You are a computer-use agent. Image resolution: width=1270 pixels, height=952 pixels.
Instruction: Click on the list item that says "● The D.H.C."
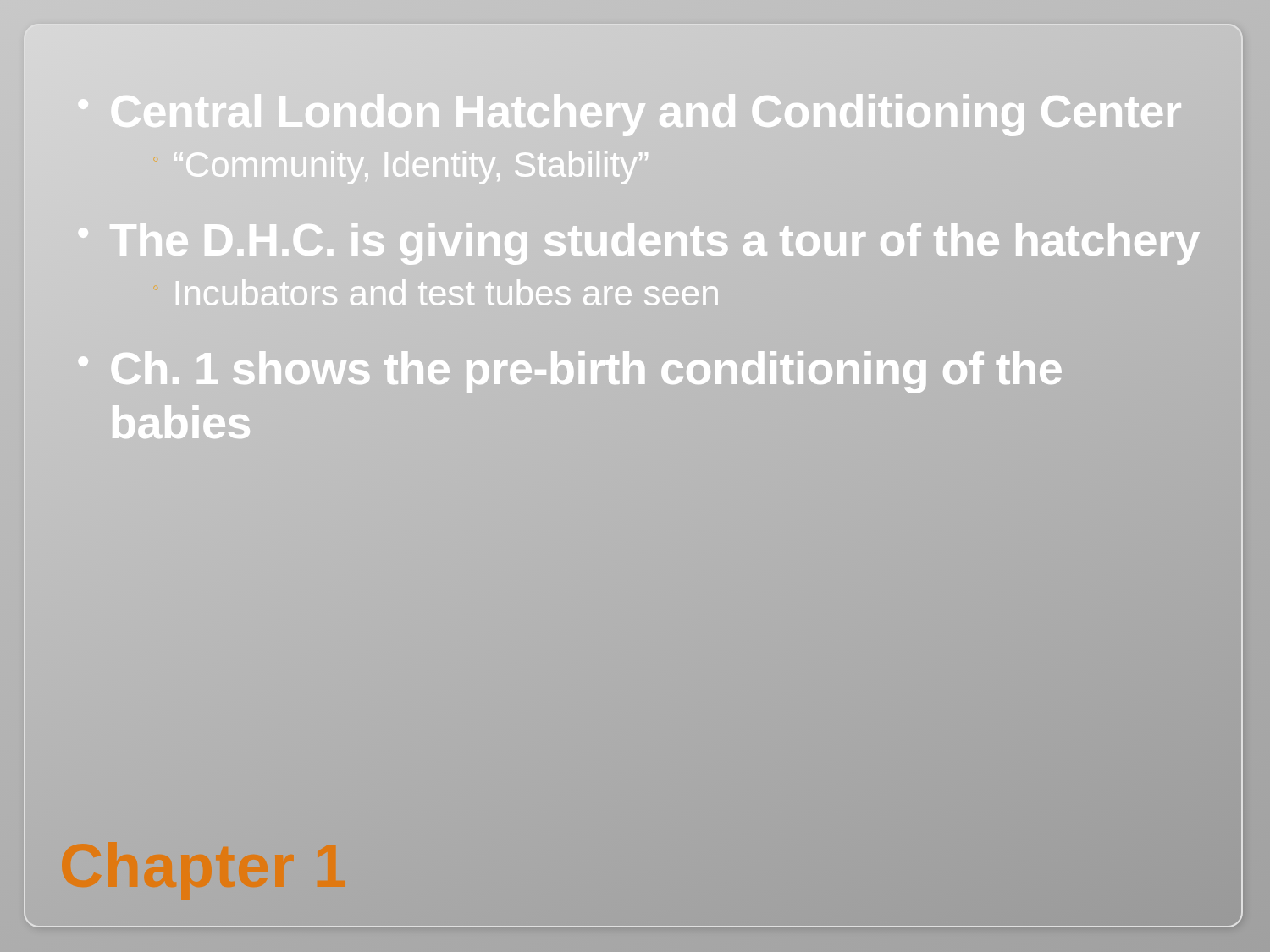(x=638, y=240)
